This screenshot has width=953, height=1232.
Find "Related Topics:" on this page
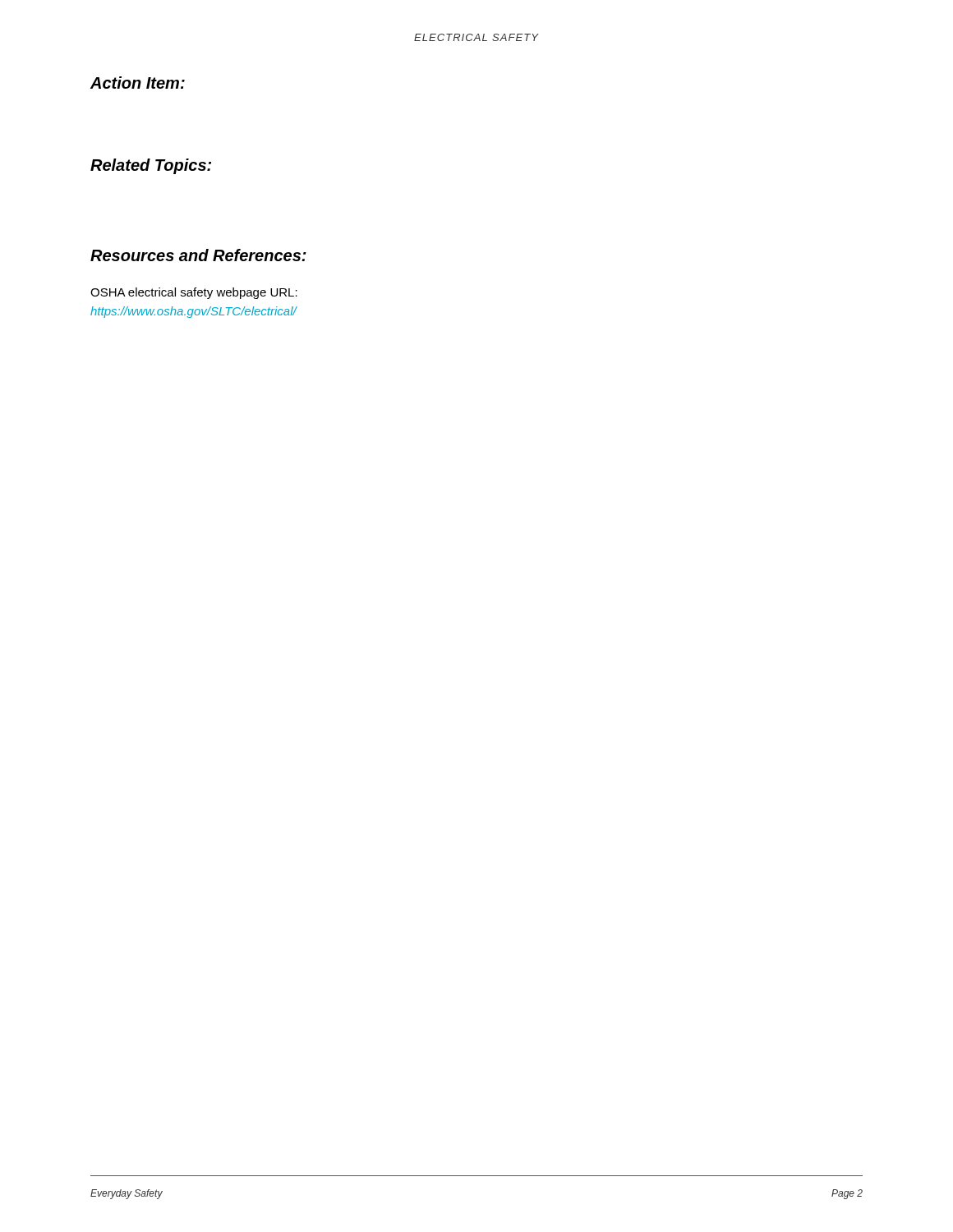click(x=151, y=165)
